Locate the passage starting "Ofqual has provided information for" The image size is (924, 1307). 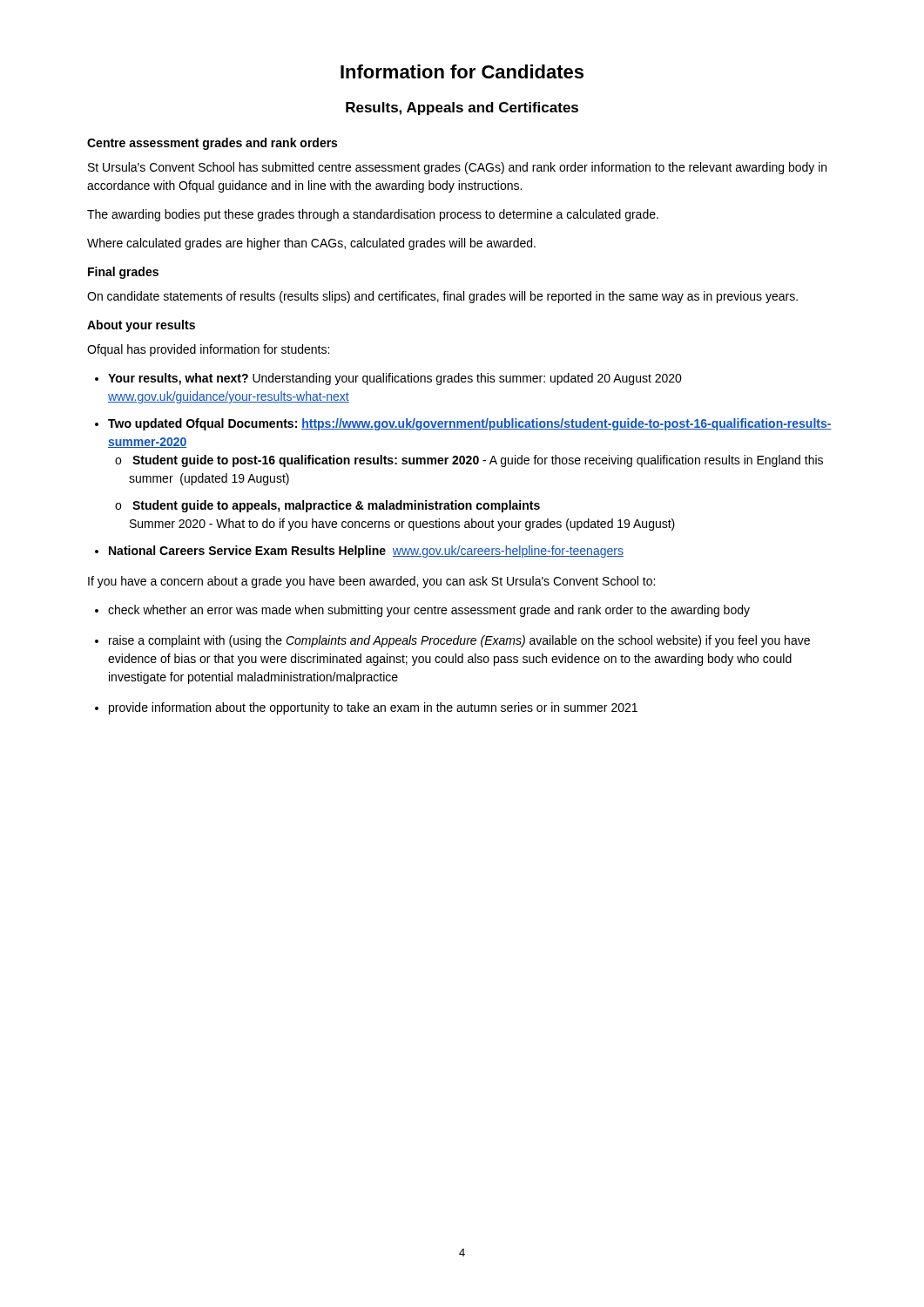(208, 350)
